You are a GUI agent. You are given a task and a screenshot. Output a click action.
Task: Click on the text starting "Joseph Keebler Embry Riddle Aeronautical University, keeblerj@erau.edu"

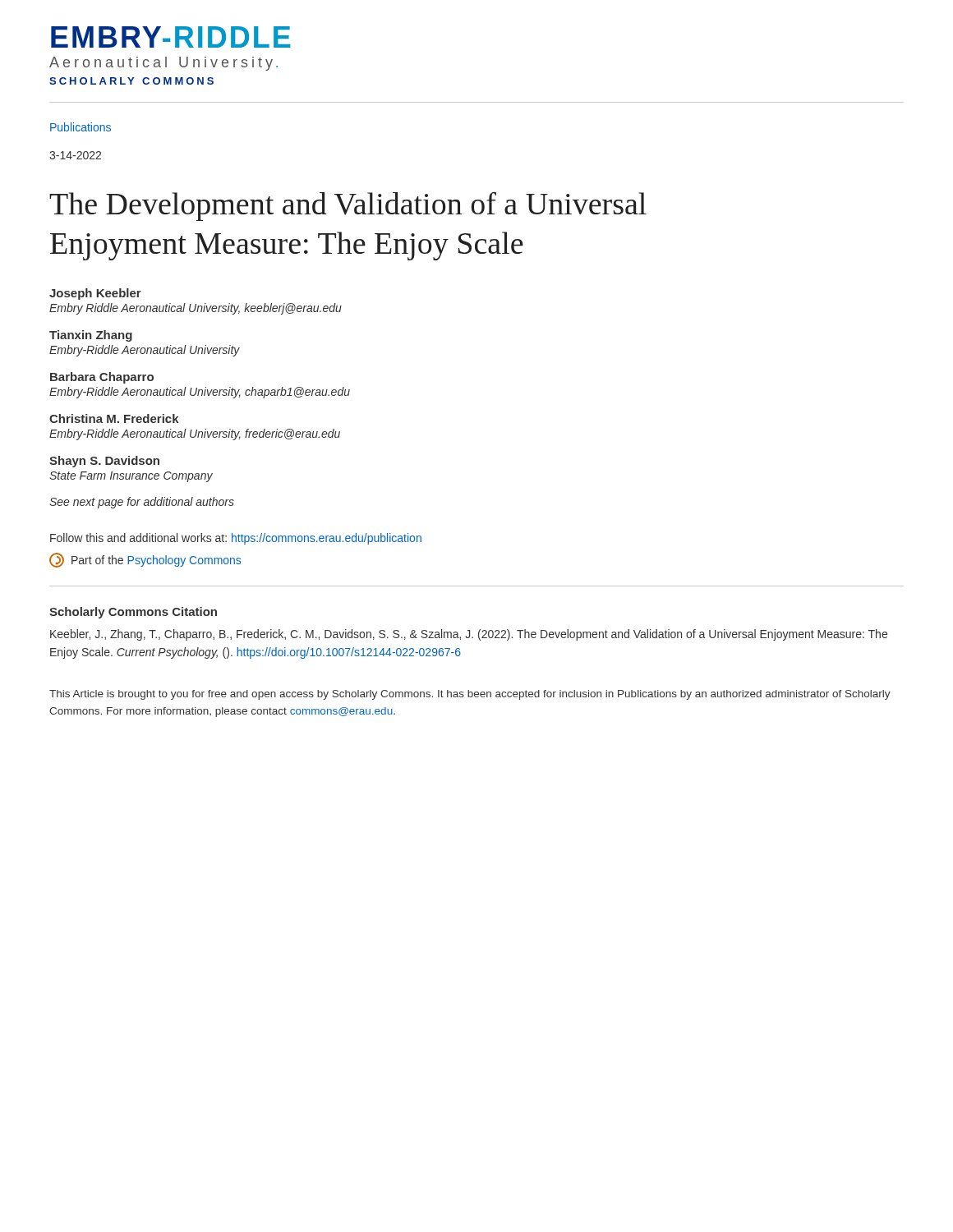(95, 294)
